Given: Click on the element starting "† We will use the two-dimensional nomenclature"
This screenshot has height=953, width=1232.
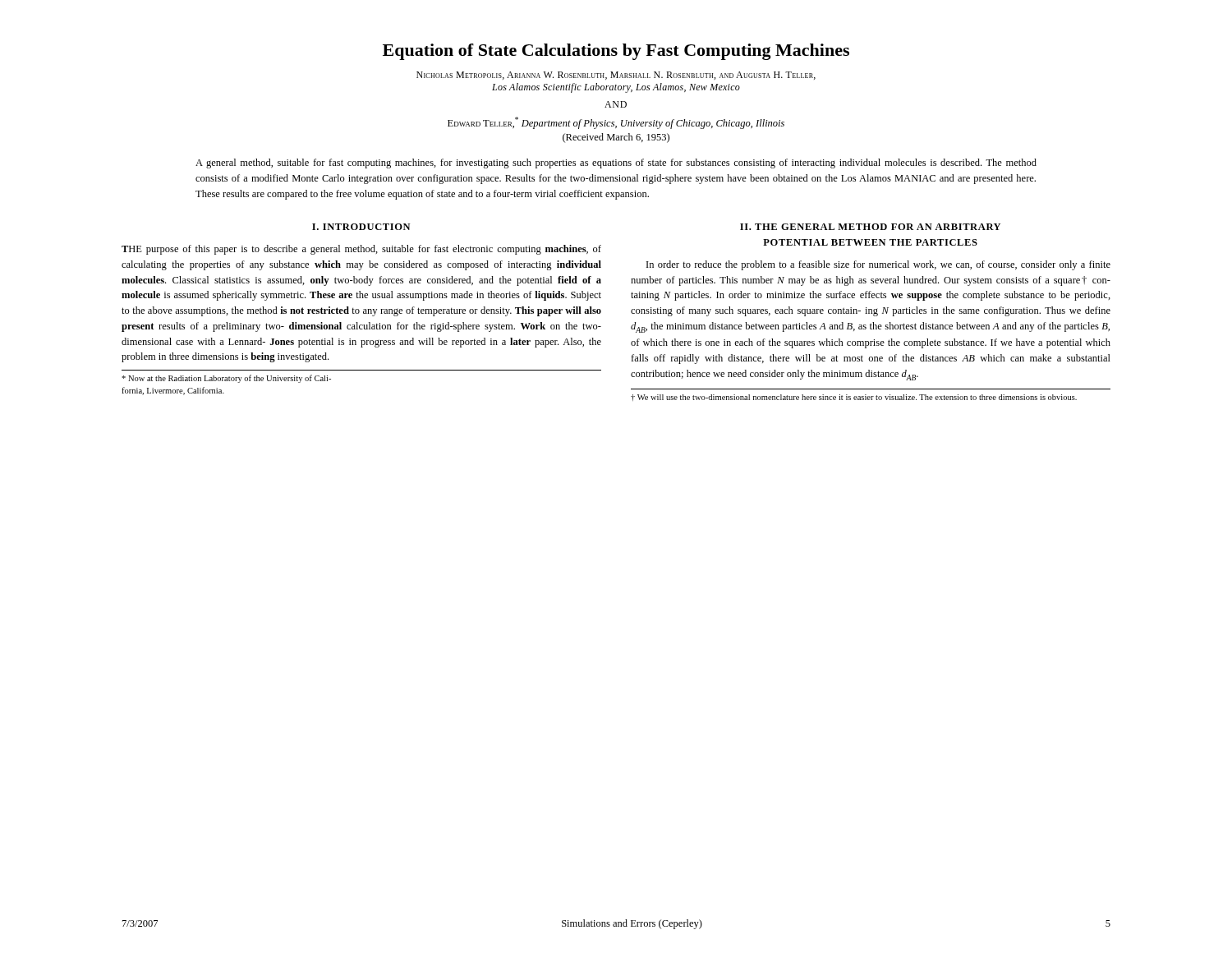Looking at the screenshot, I should tap(871, 398).
